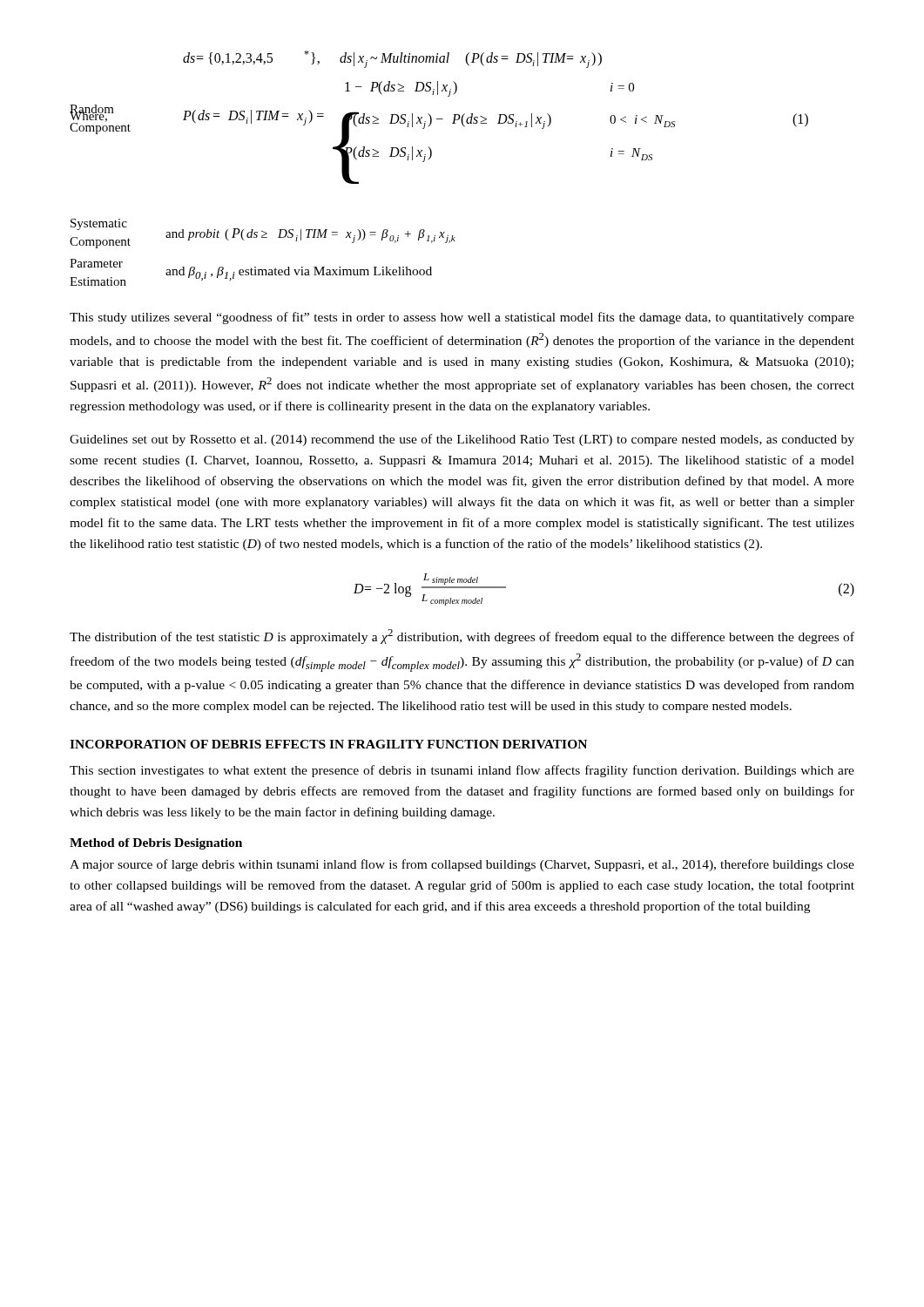Locate the element starting "D = −2 log L"
Viewport: 924px width, 1307px height.
[x=464, y=588]
